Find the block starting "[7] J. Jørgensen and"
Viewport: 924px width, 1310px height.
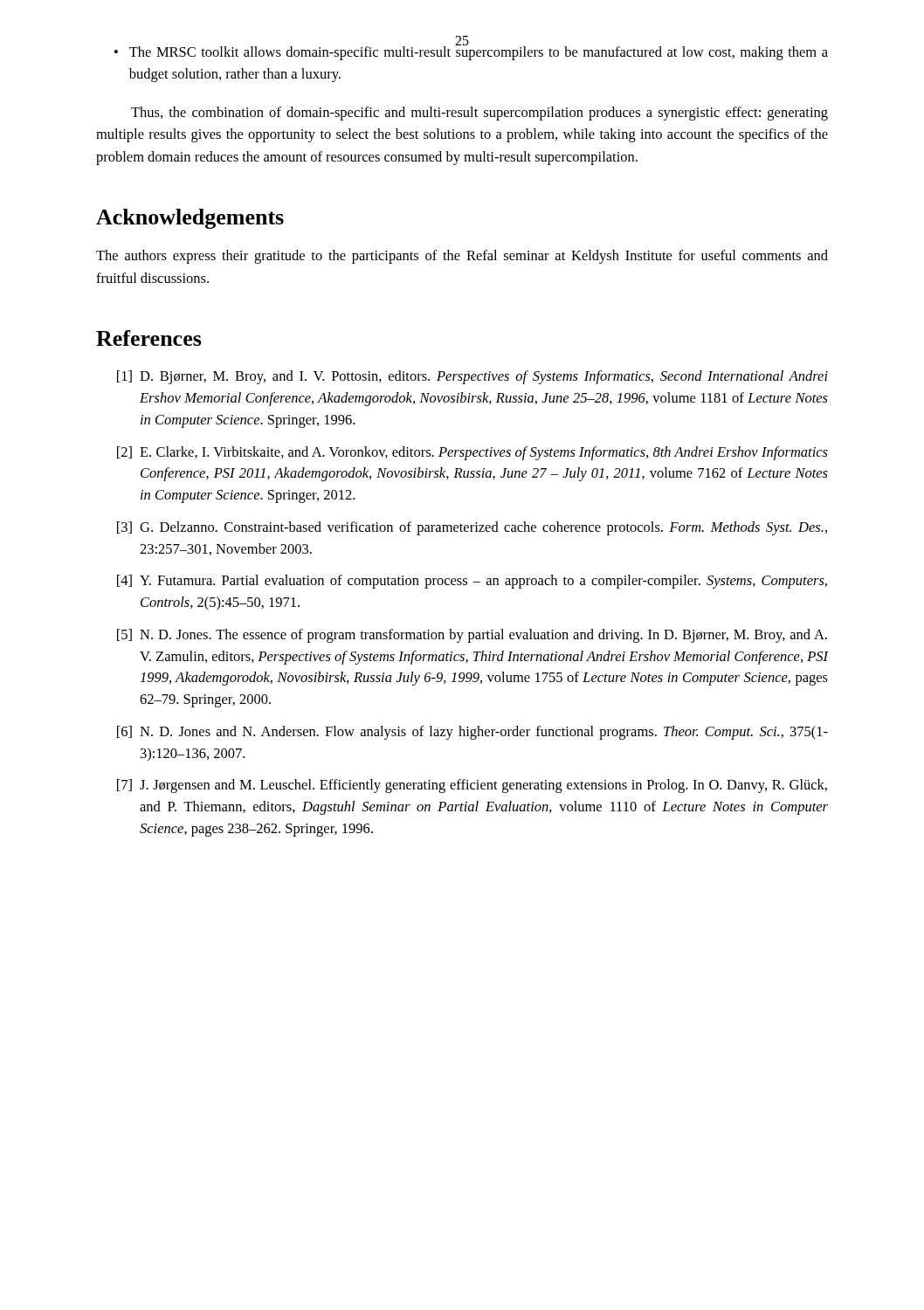pos(462,807)
